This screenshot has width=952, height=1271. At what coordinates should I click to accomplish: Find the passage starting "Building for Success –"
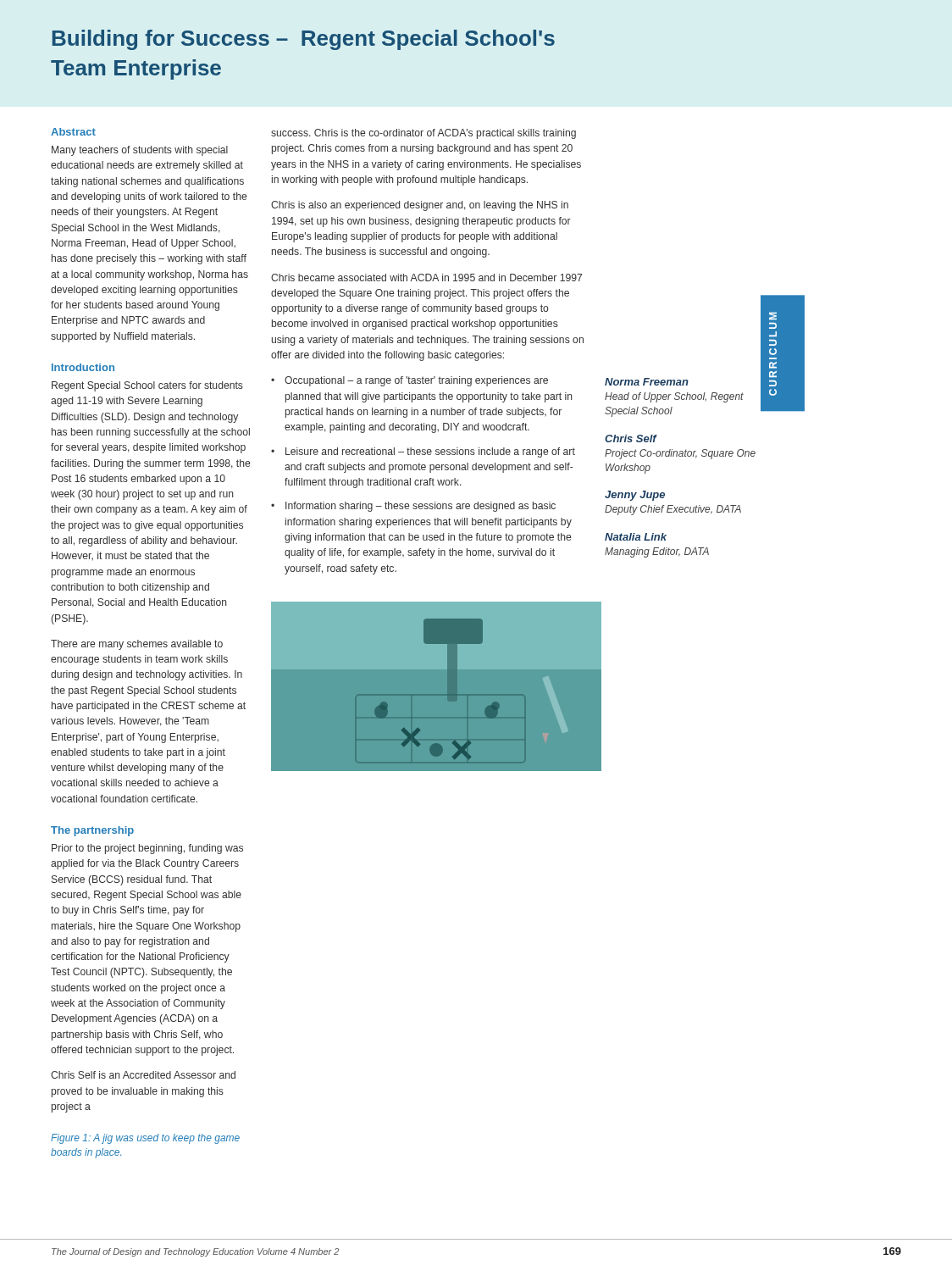click(x=476, y=54)
